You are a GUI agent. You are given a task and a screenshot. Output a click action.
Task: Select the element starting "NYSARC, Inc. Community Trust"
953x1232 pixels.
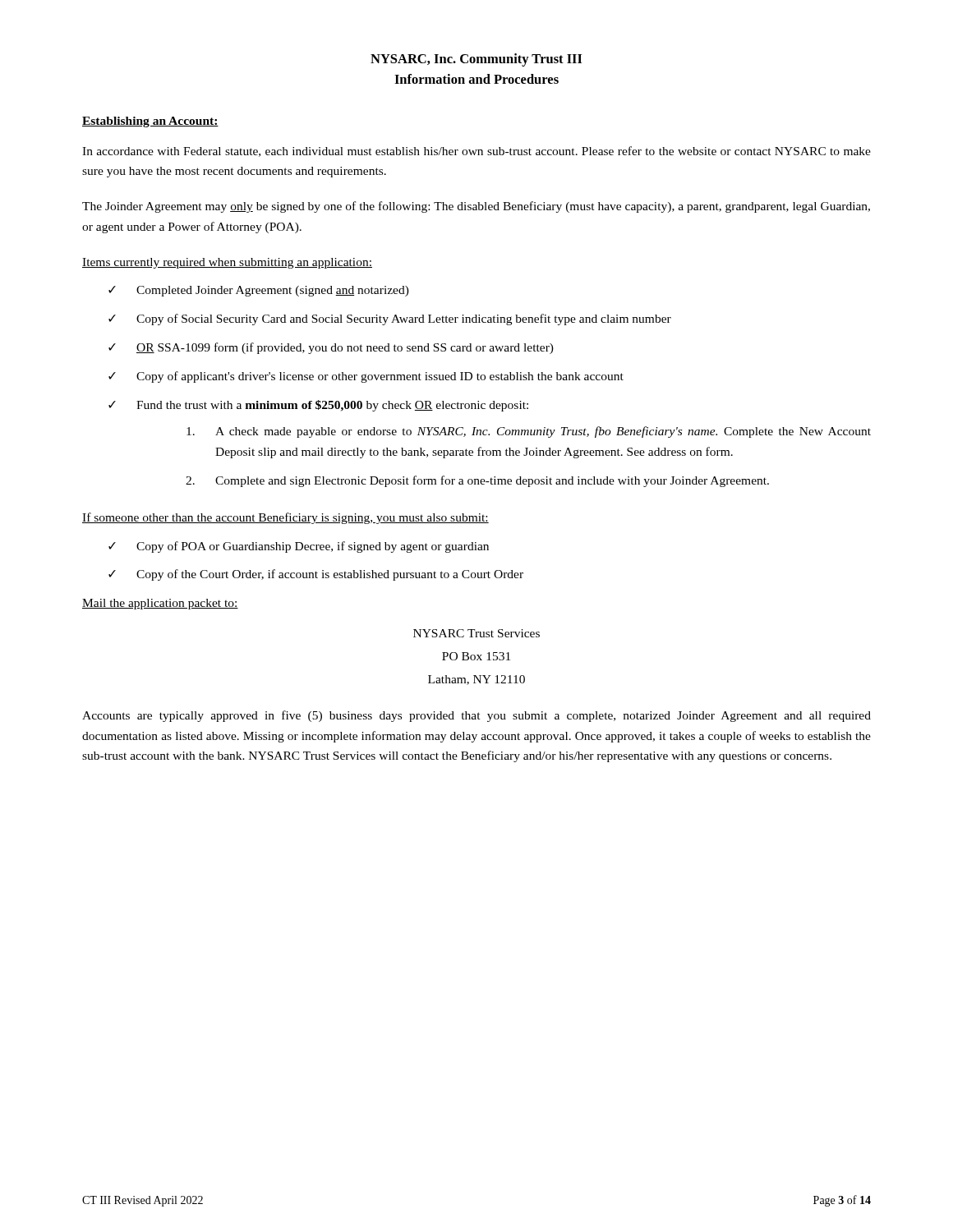tap(476, 70)
